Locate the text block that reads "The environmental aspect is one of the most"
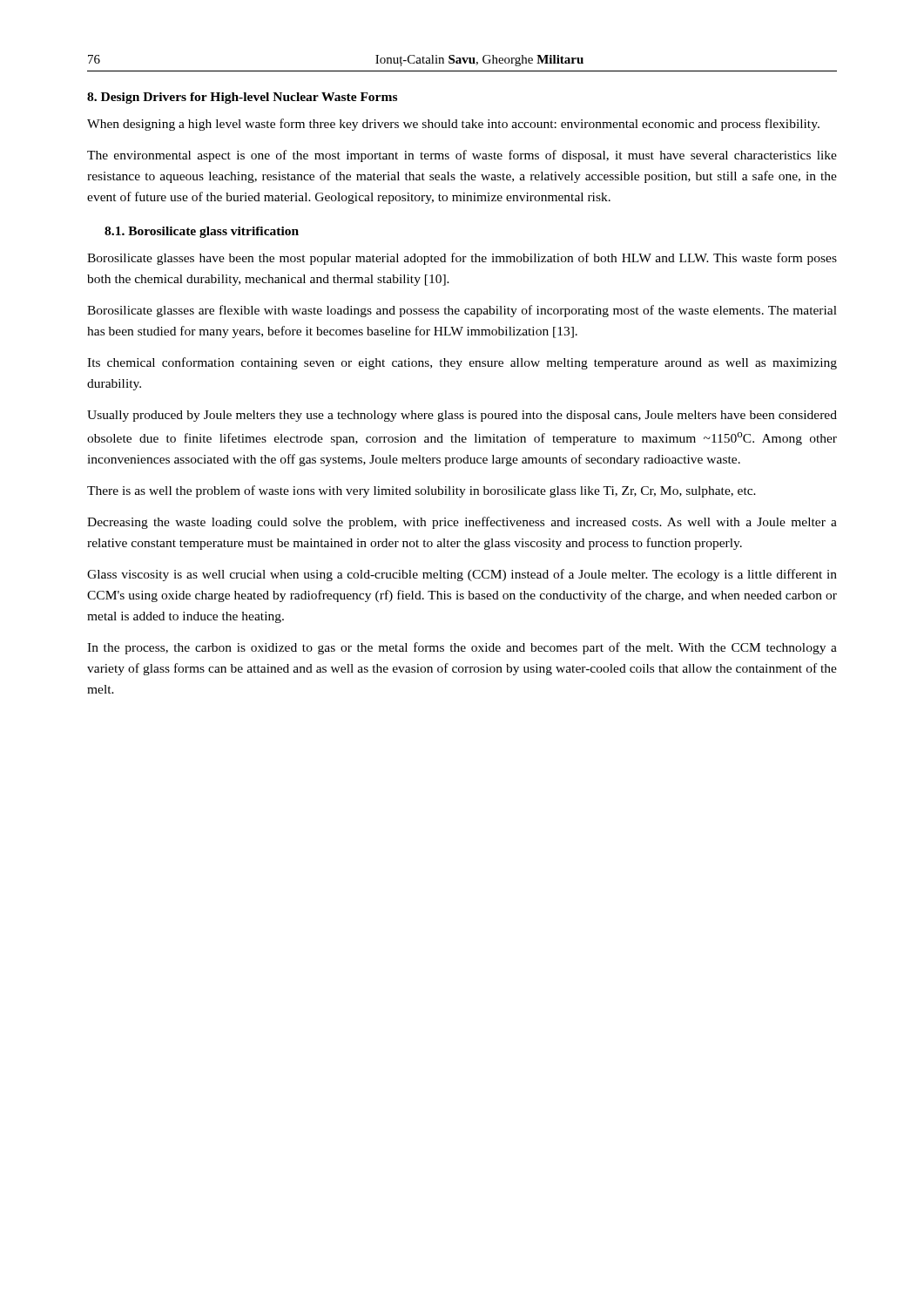924x1307 pixels. [x=462, y=176]
